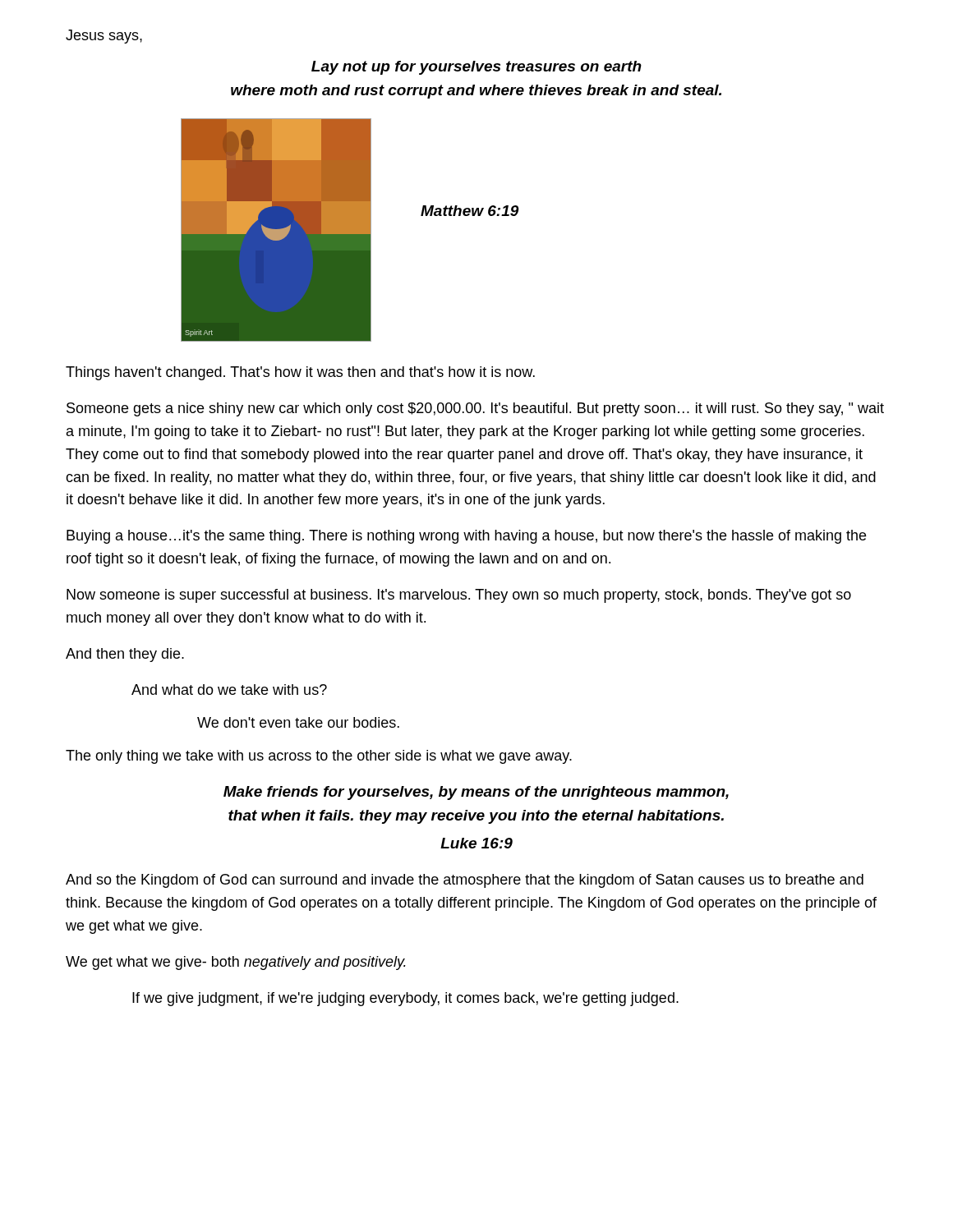Image resolution: width=953 pixels, height=1232 pixels.
Task: Click on the text starting "Things haven't changed. That's how"
Action: coord(301,372)
